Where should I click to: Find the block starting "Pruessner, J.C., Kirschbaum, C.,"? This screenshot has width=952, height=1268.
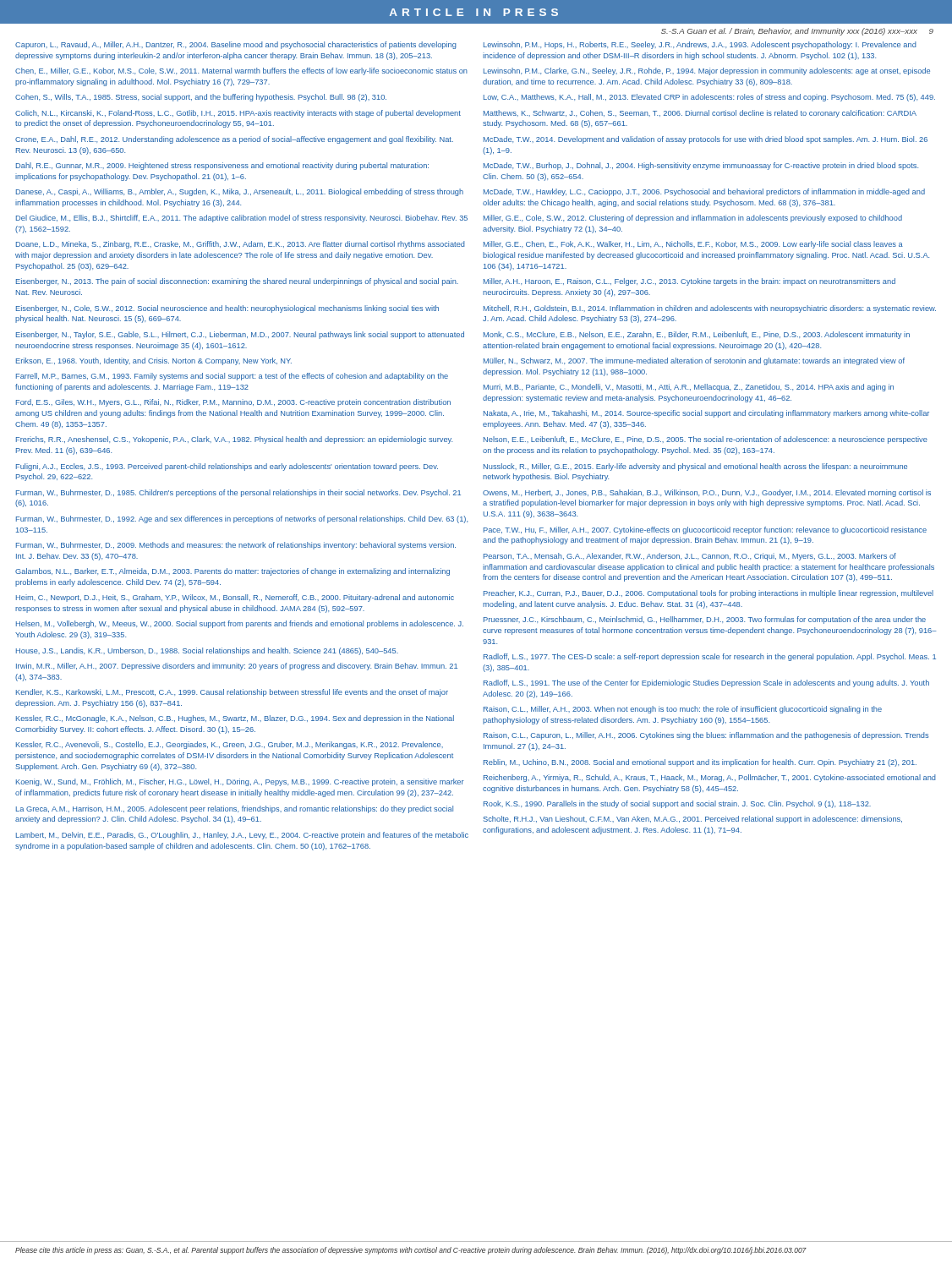[x=710, y=630]
